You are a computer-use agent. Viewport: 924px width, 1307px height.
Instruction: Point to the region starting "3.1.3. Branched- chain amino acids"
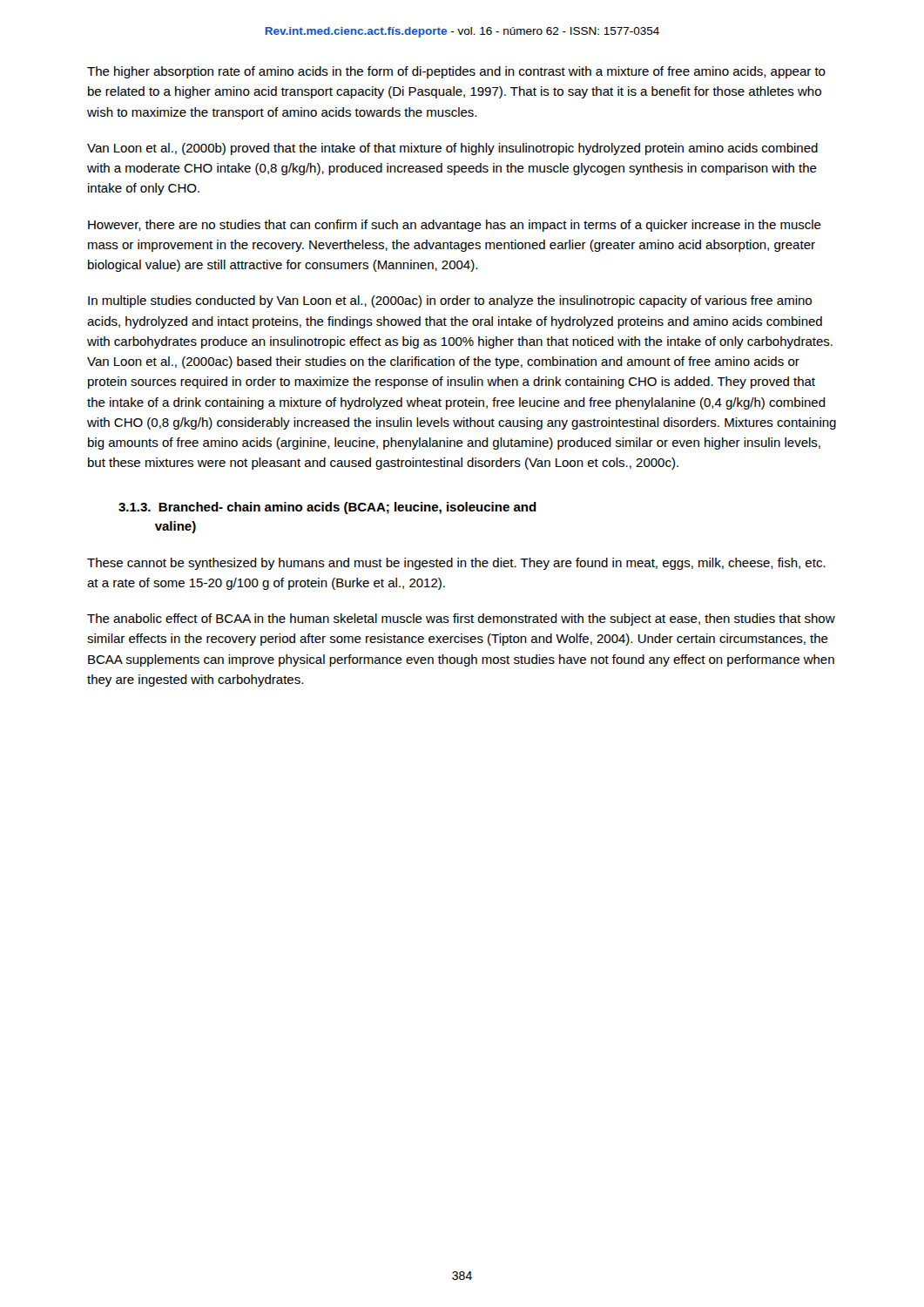point(328,516)
